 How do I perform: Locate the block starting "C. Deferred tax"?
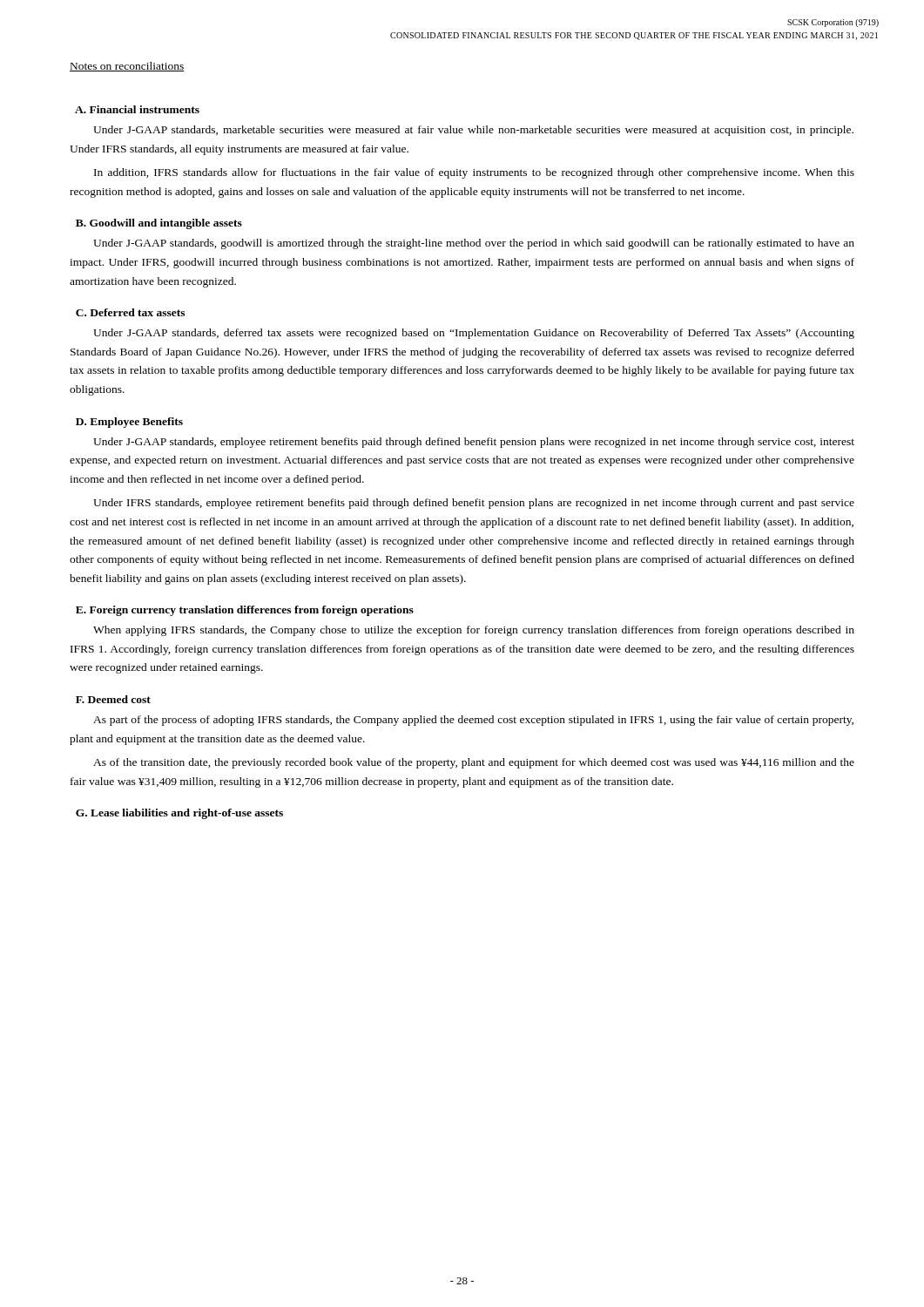point(127,313)
